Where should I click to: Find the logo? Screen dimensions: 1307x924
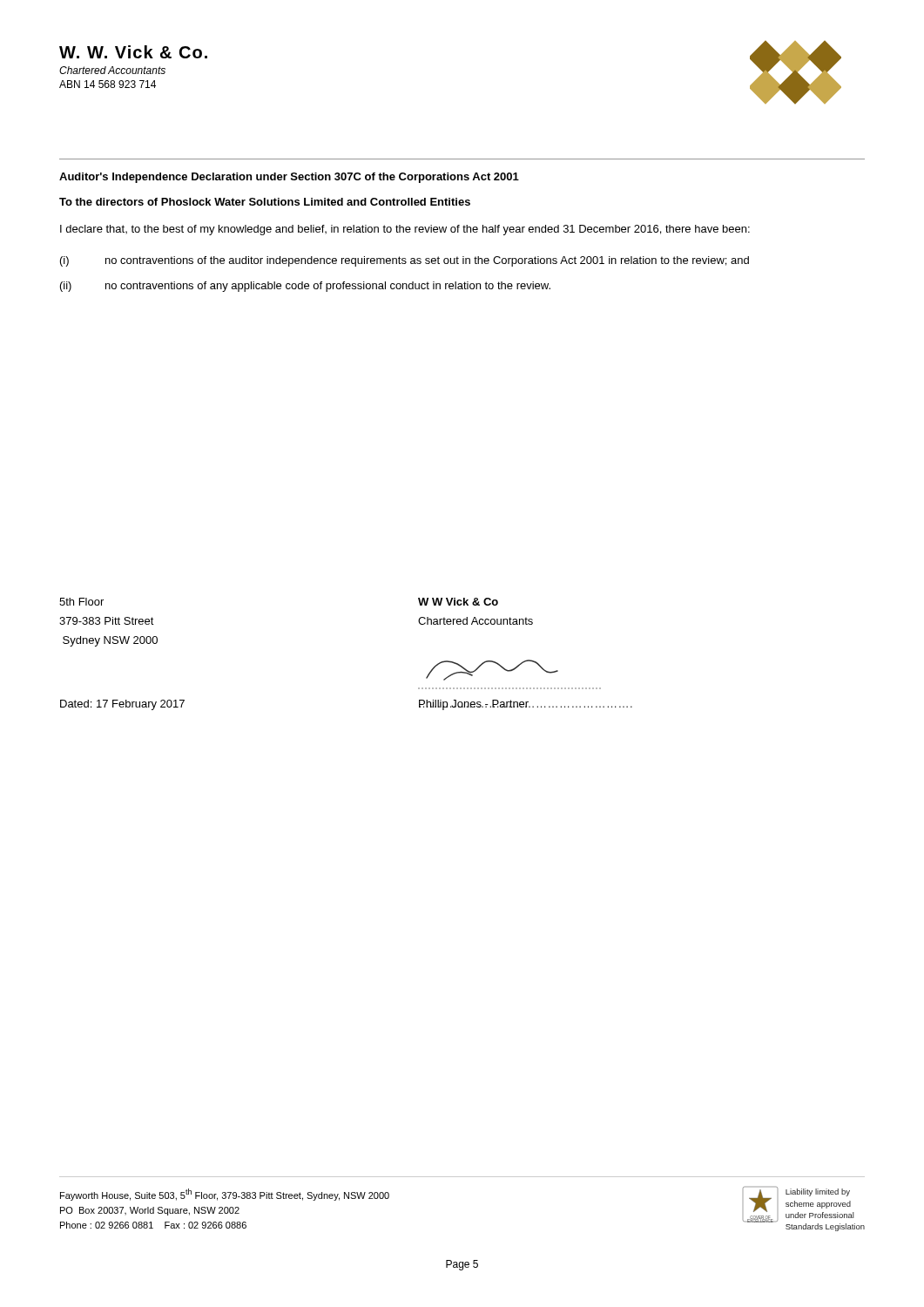coord(796,77)
